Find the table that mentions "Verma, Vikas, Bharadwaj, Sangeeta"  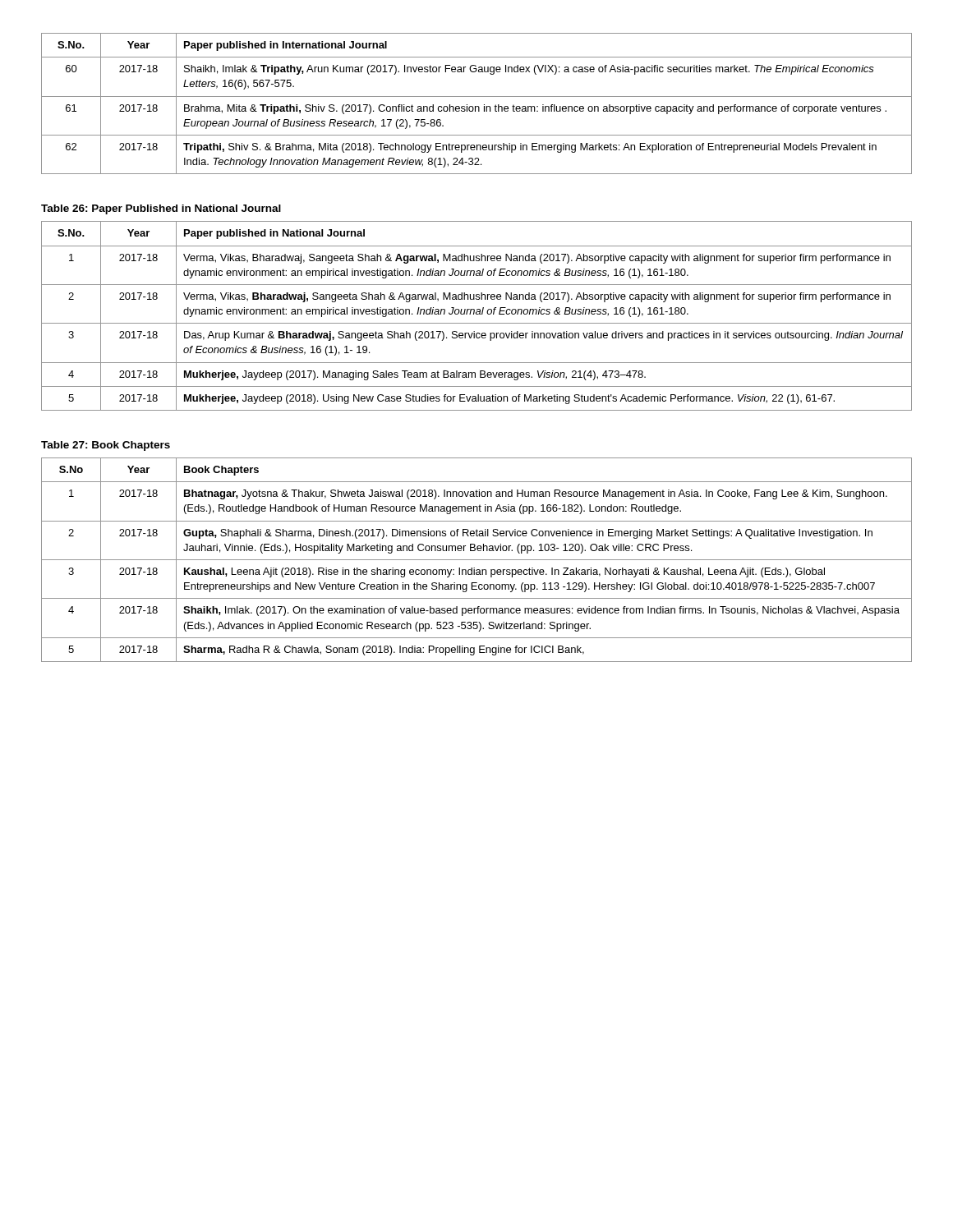click(476, 316)
